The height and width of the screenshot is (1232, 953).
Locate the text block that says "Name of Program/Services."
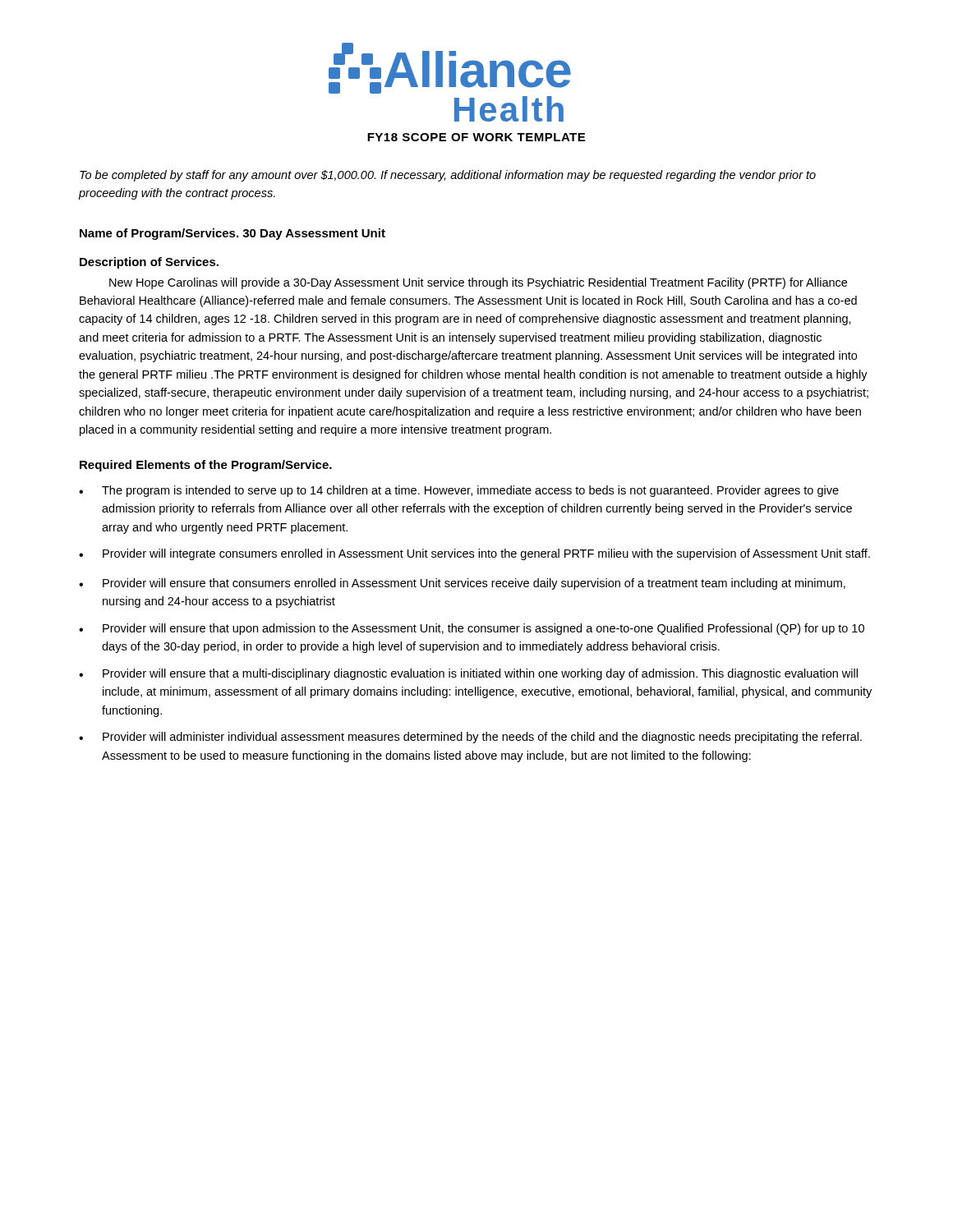click(x=232, y=232)
